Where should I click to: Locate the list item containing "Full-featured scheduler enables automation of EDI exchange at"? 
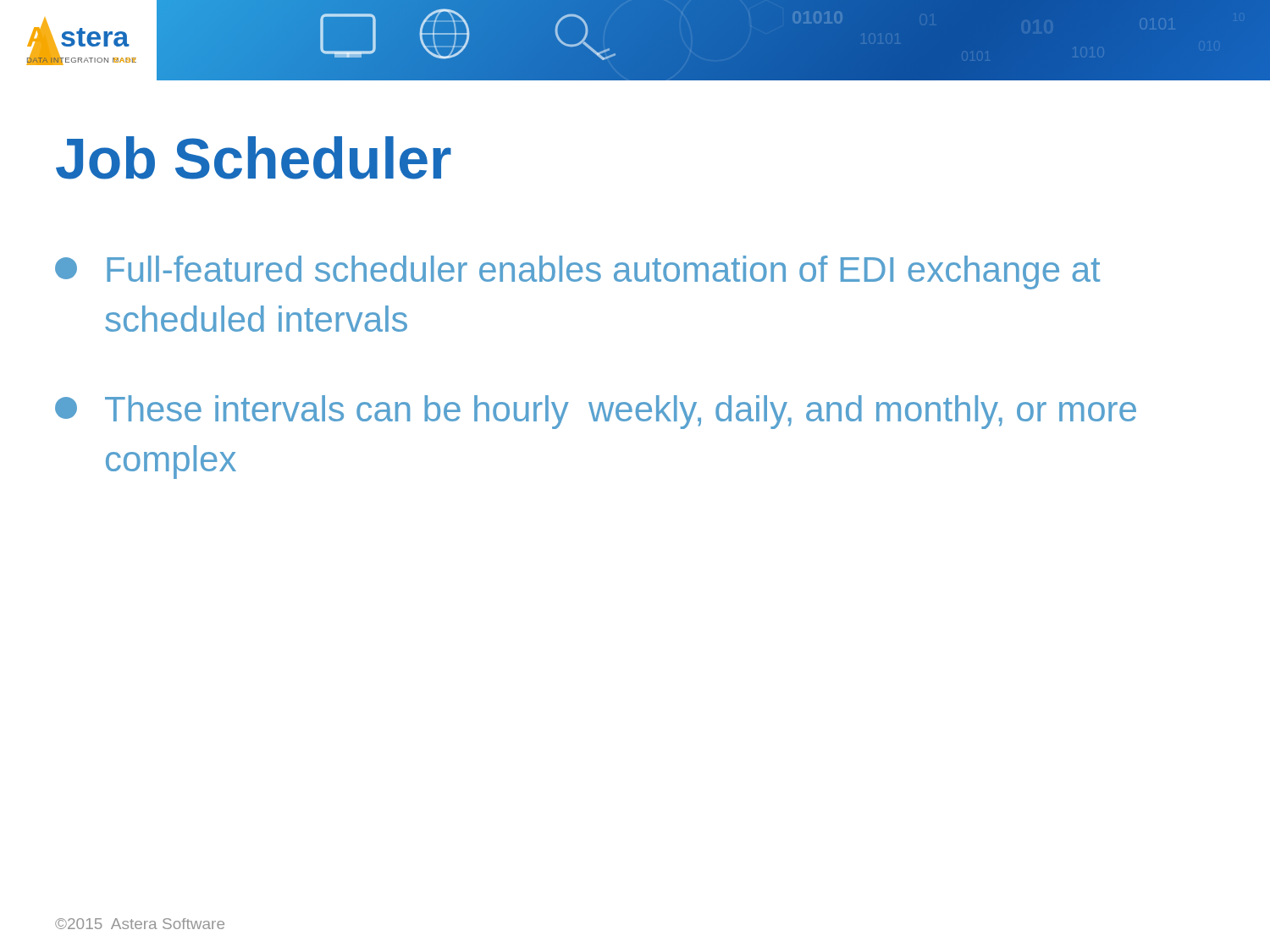pos(635,295)
